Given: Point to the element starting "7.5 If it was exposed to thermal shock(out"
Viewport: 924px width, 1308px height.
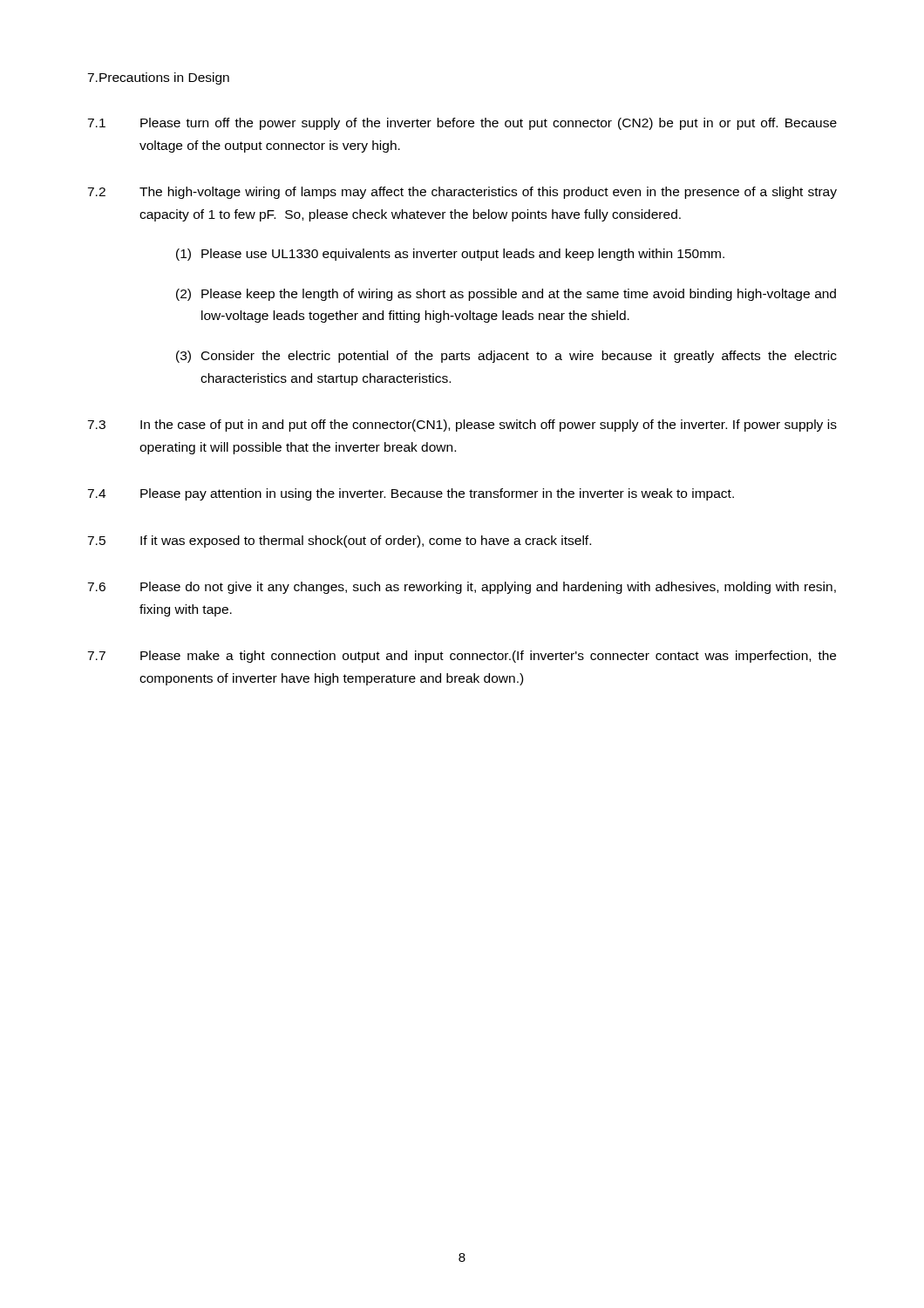Looking at the screenshot, I should 462,540.
